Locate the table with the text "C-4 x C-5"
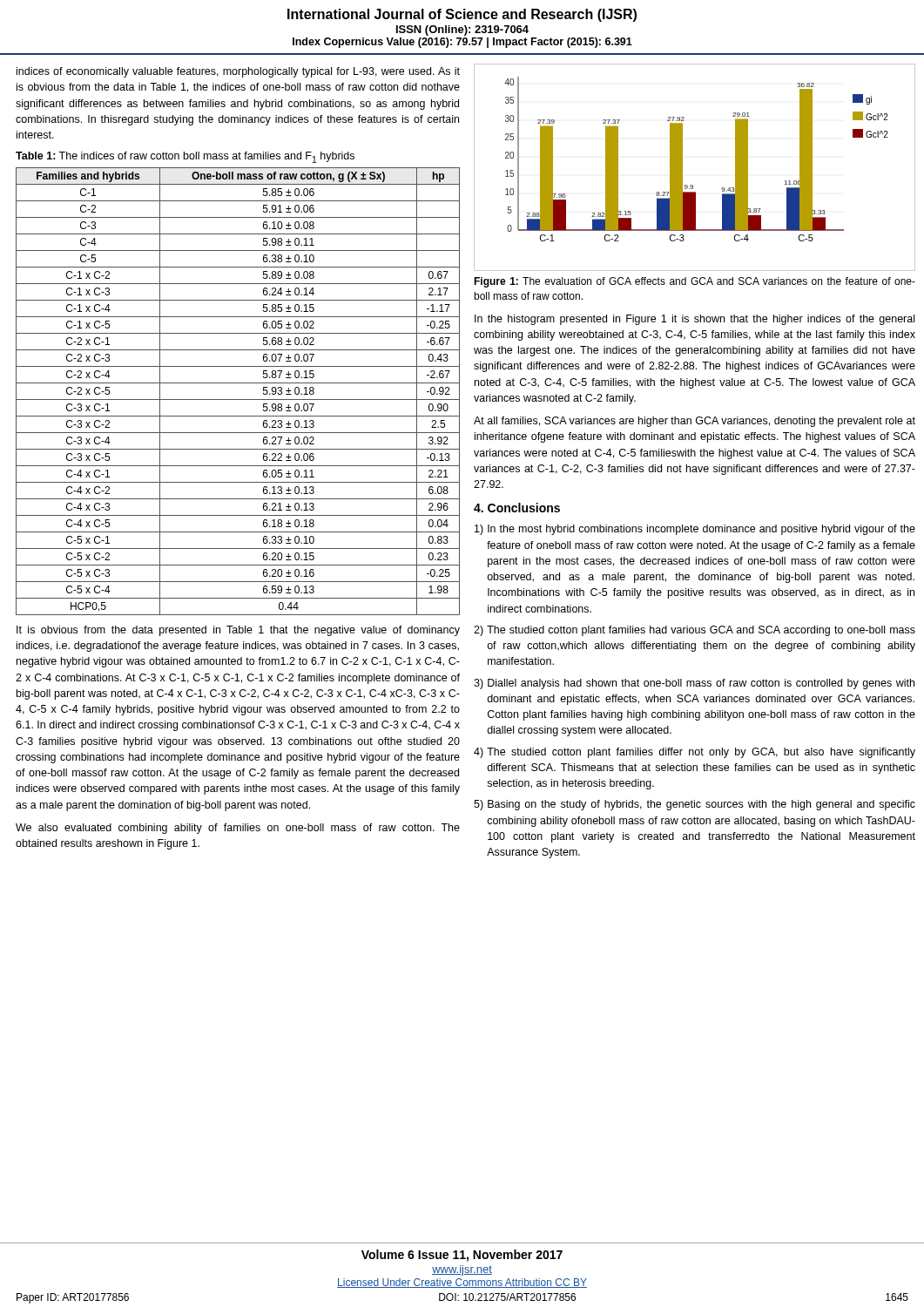The height and width of the screenshot is (1307, 924). coord(238,391)
